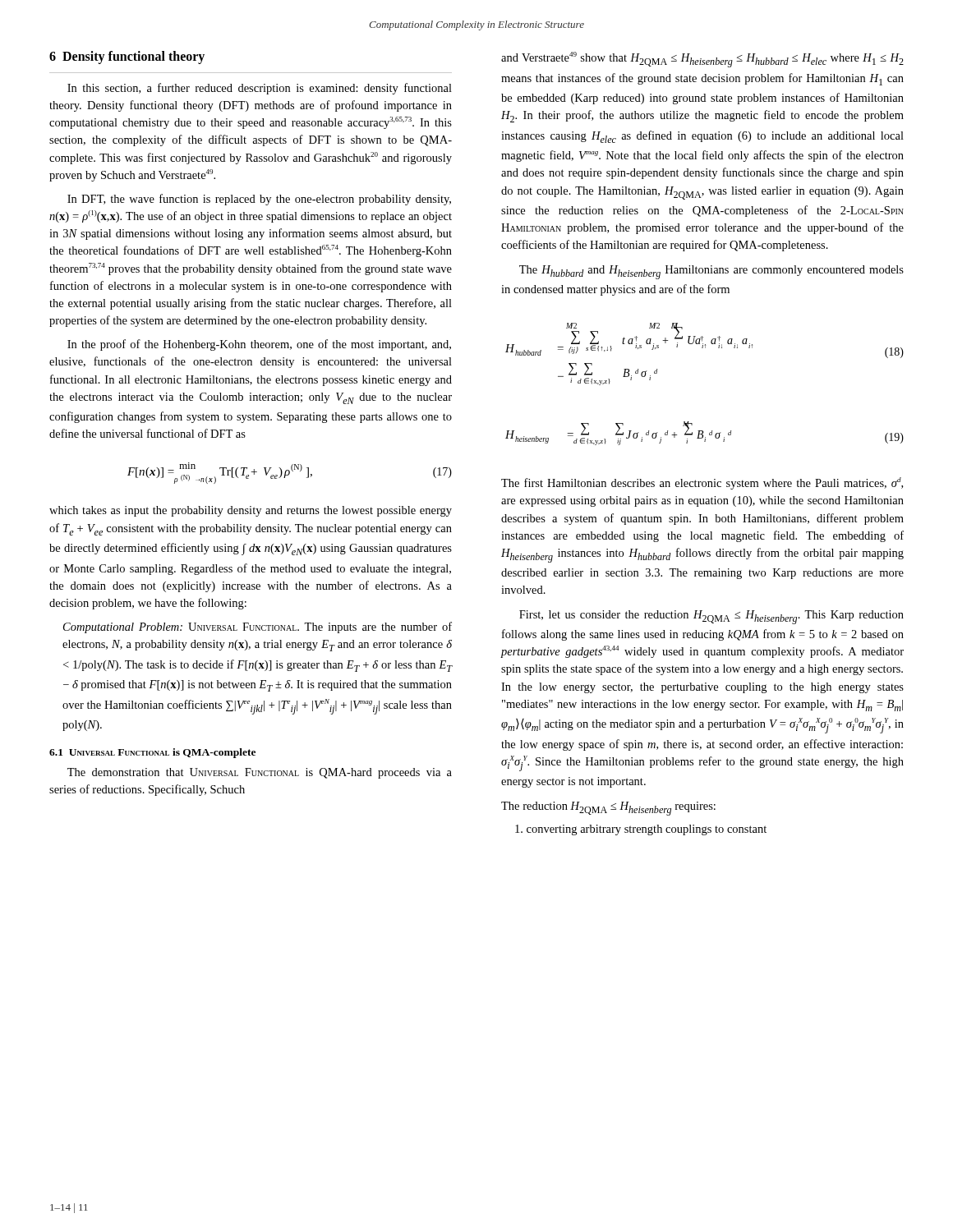Point to the block beginning "The Hhubbard and Hheisenberg Hamiltonians are commonly"
Viewport: 953px width, 1232px height.
coord(702,279)
